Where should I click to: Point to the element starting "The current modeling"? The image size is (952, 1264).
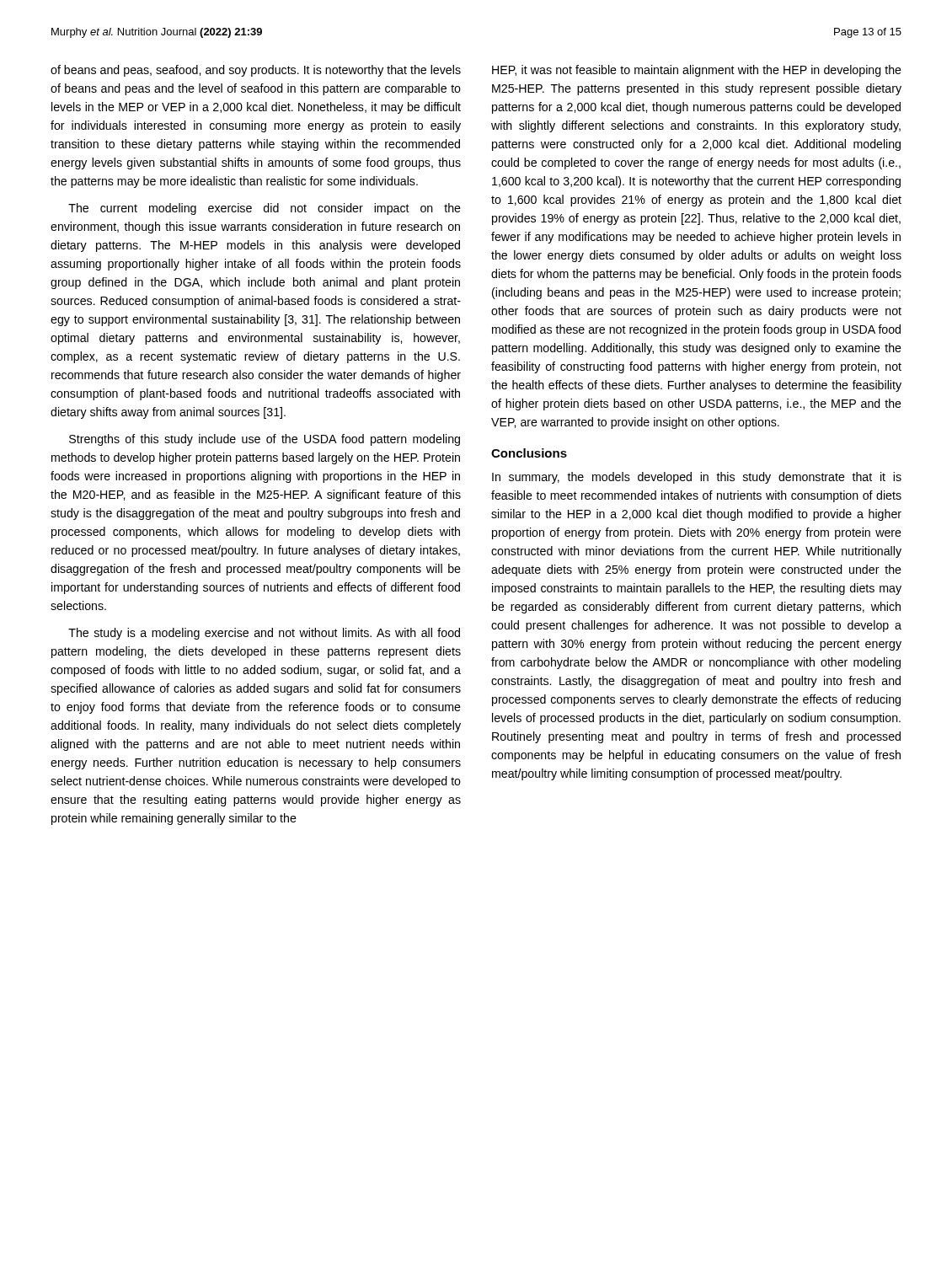[256, 310]
